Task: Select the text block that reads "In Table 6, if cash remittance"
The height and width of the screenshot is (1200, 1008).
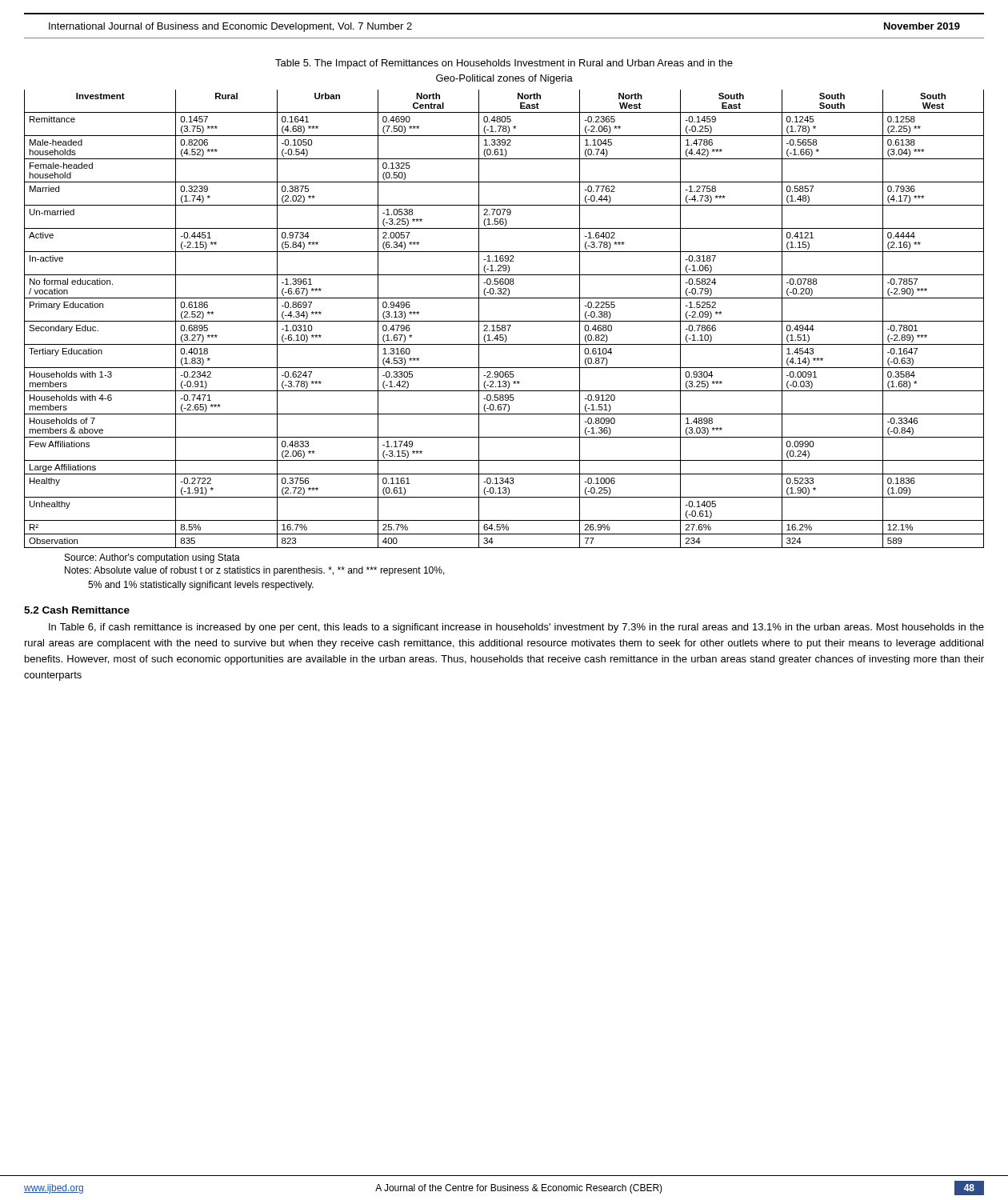Action: (x=504, y=651)
